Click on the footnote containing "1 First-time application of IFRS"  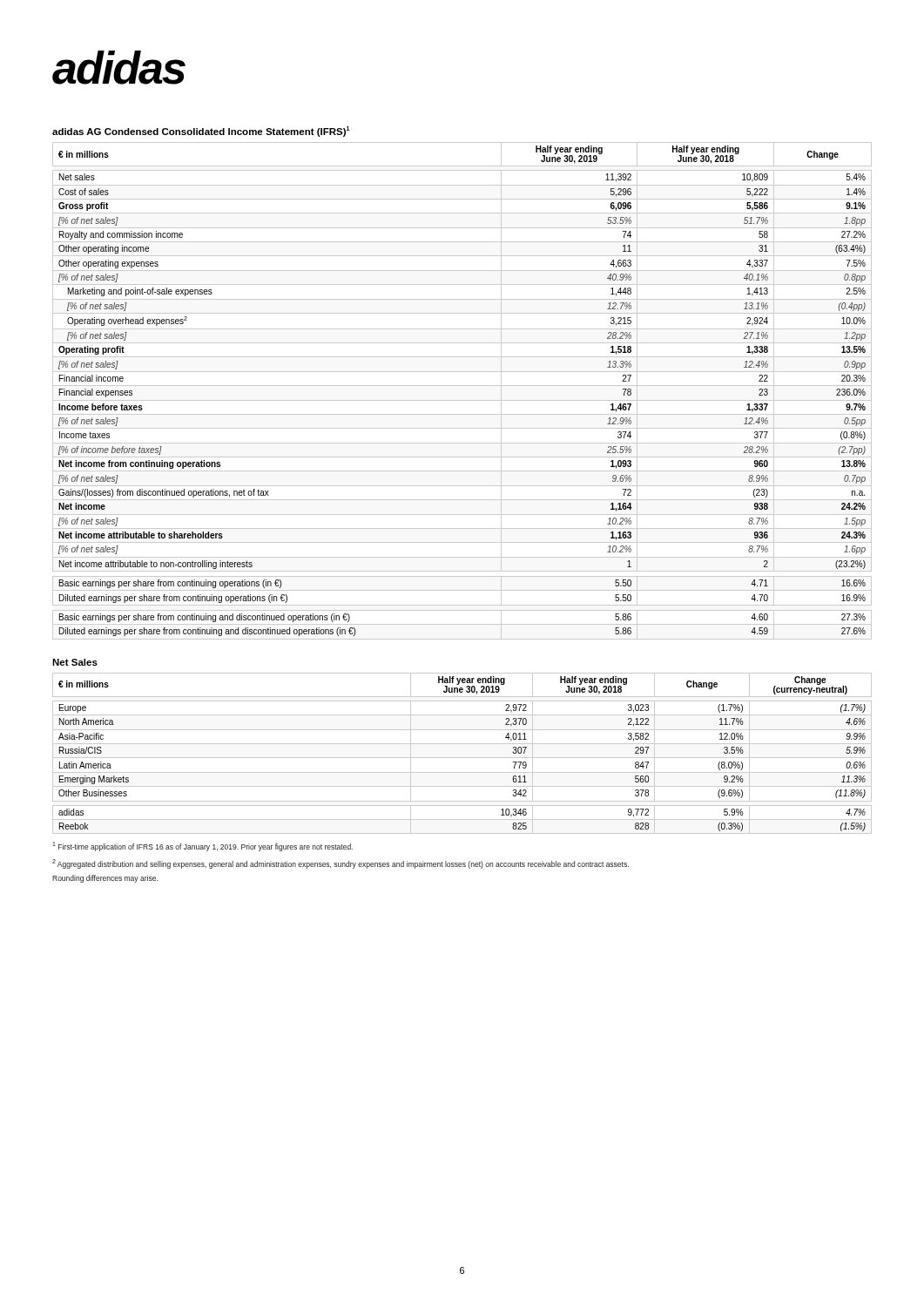pos(203,846)
